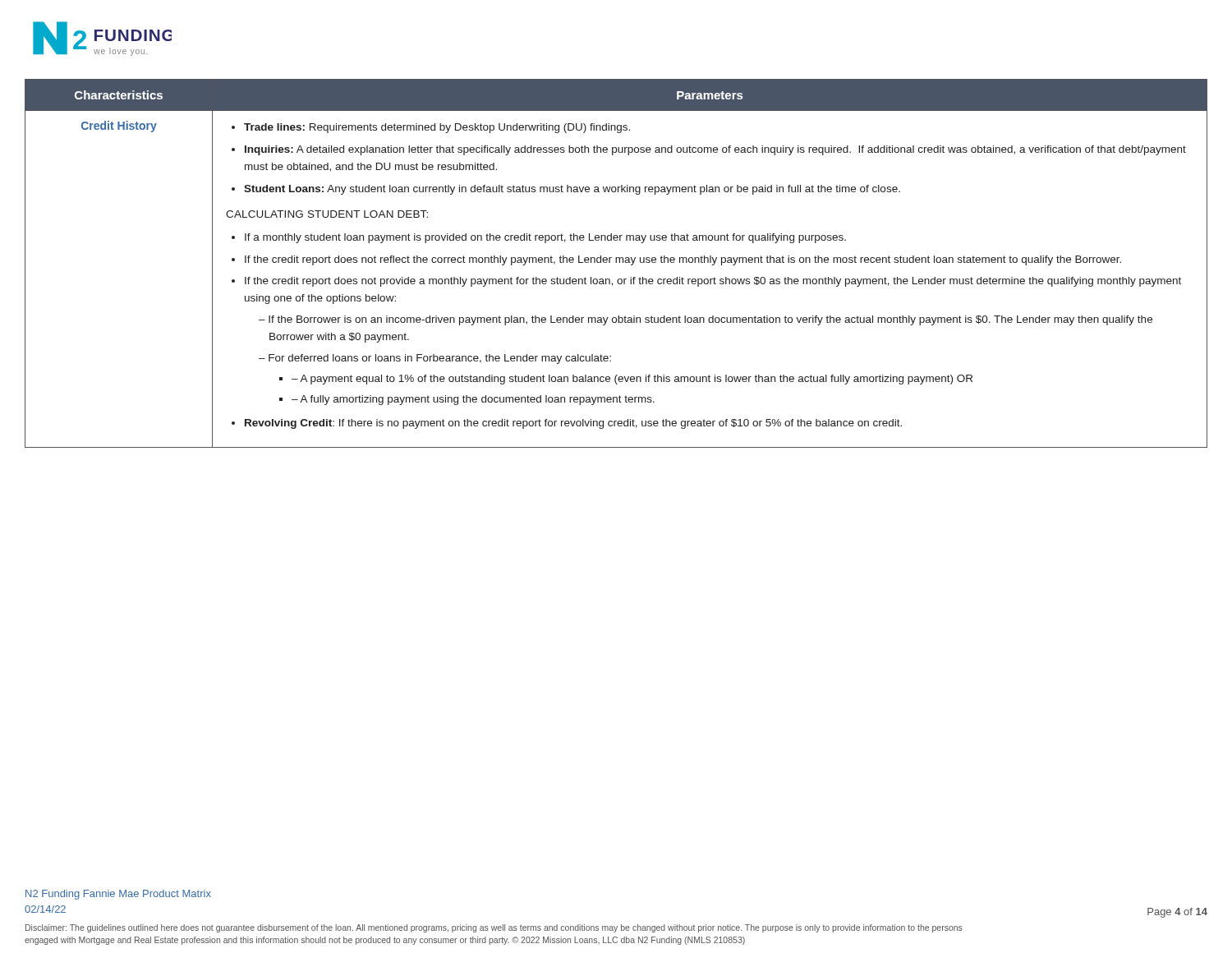The image size is (1232, 953).
Task: Locate the table with the text "Credit History"
Action: (616, 263)
